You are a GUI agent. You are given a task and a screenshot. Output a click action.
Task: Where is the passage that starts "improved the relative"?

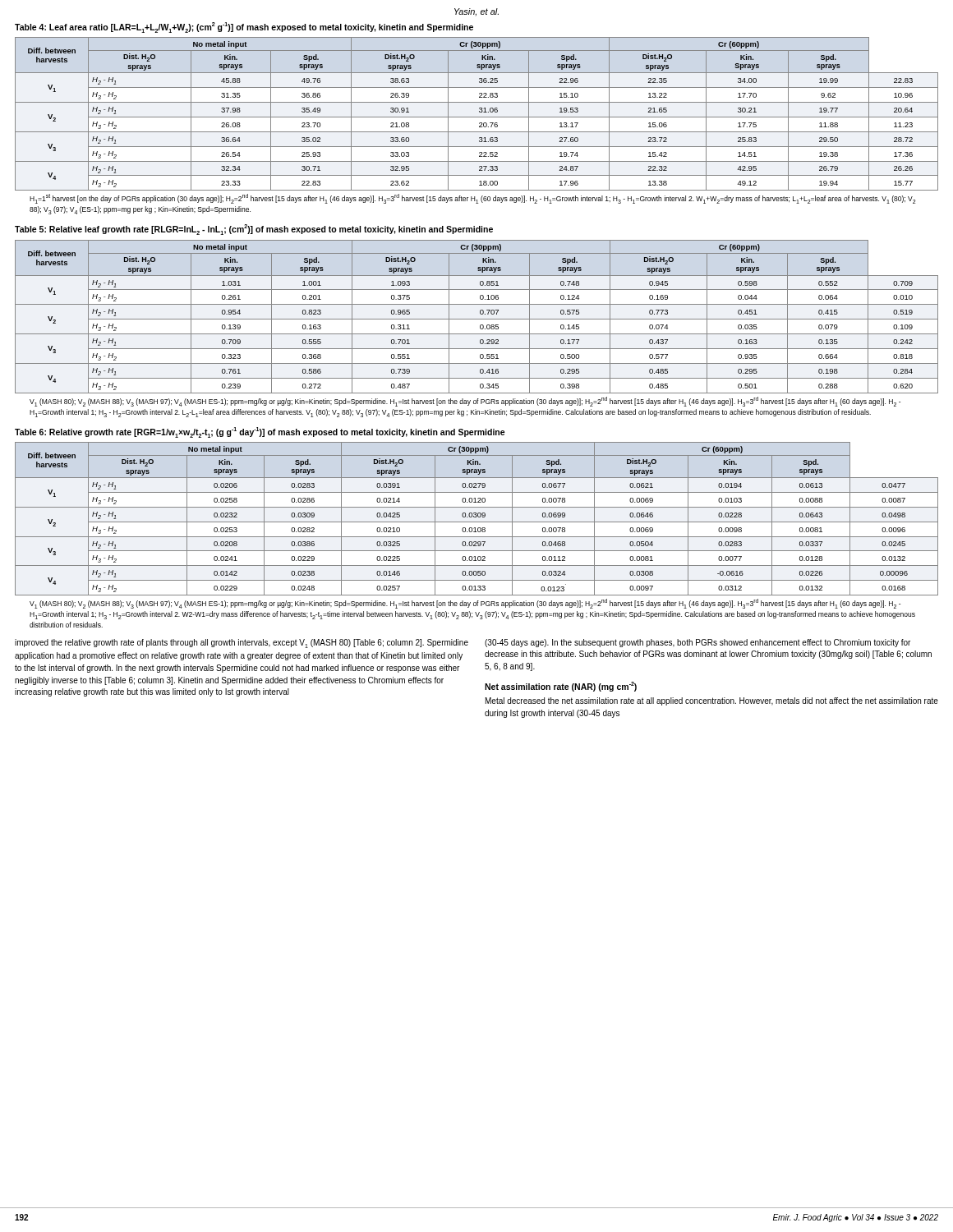pyautogui.click(x=242, y=667)
